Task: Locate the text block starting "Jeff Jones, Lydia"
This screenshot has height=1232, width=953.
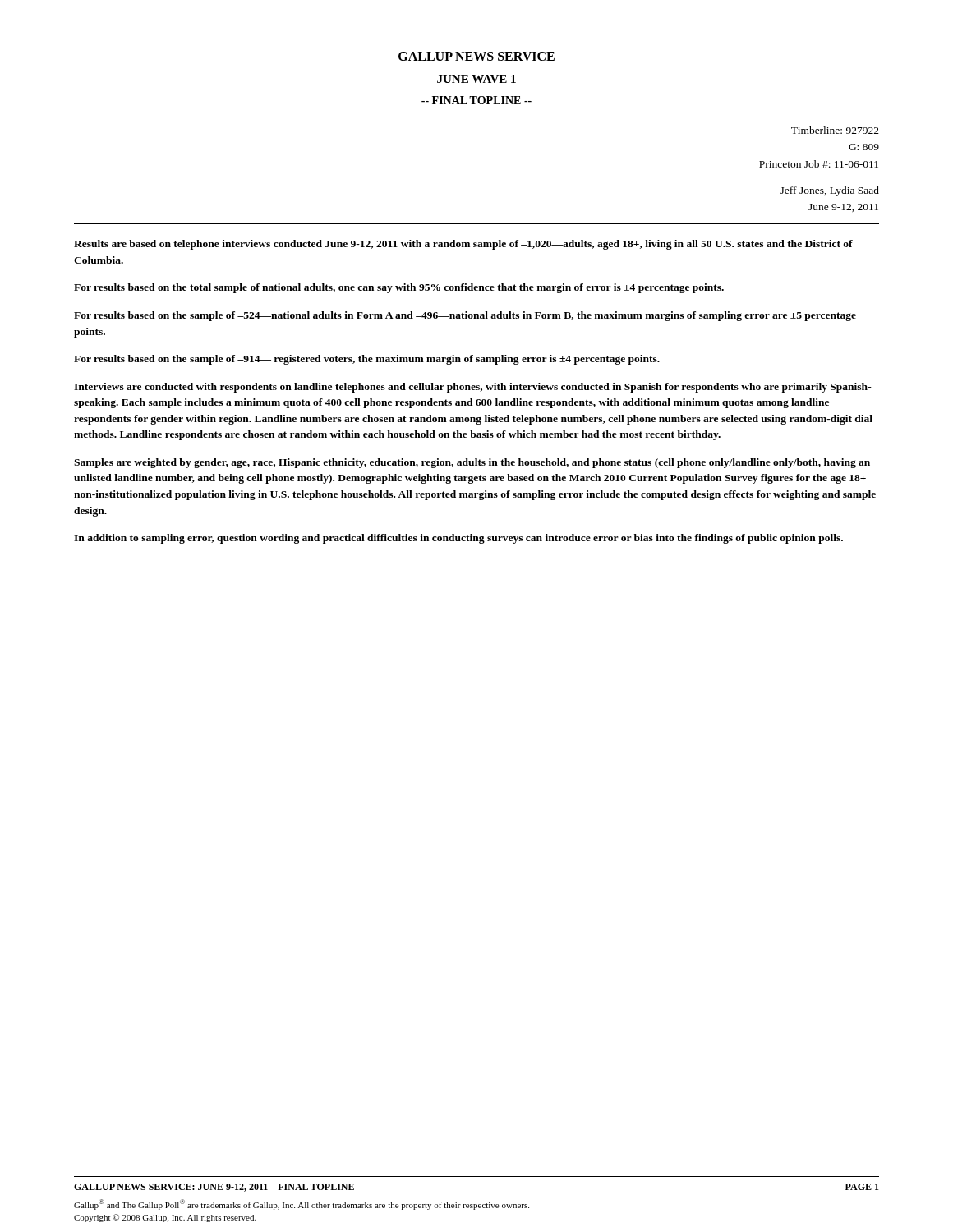Action: pyautogui.click(x=830, y=198)
